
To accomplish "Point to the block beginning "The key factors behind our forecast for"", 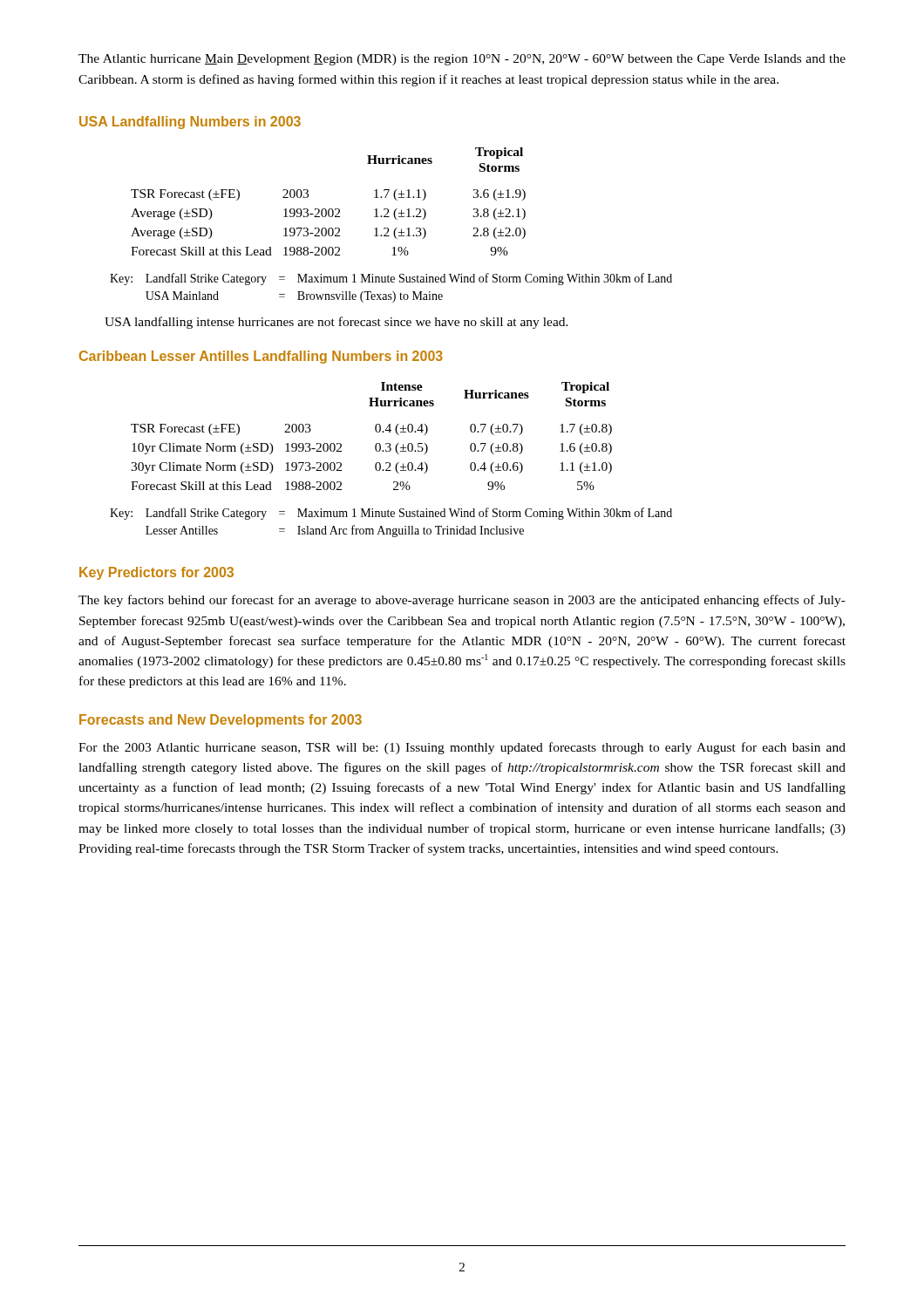I will coord(462,640).
